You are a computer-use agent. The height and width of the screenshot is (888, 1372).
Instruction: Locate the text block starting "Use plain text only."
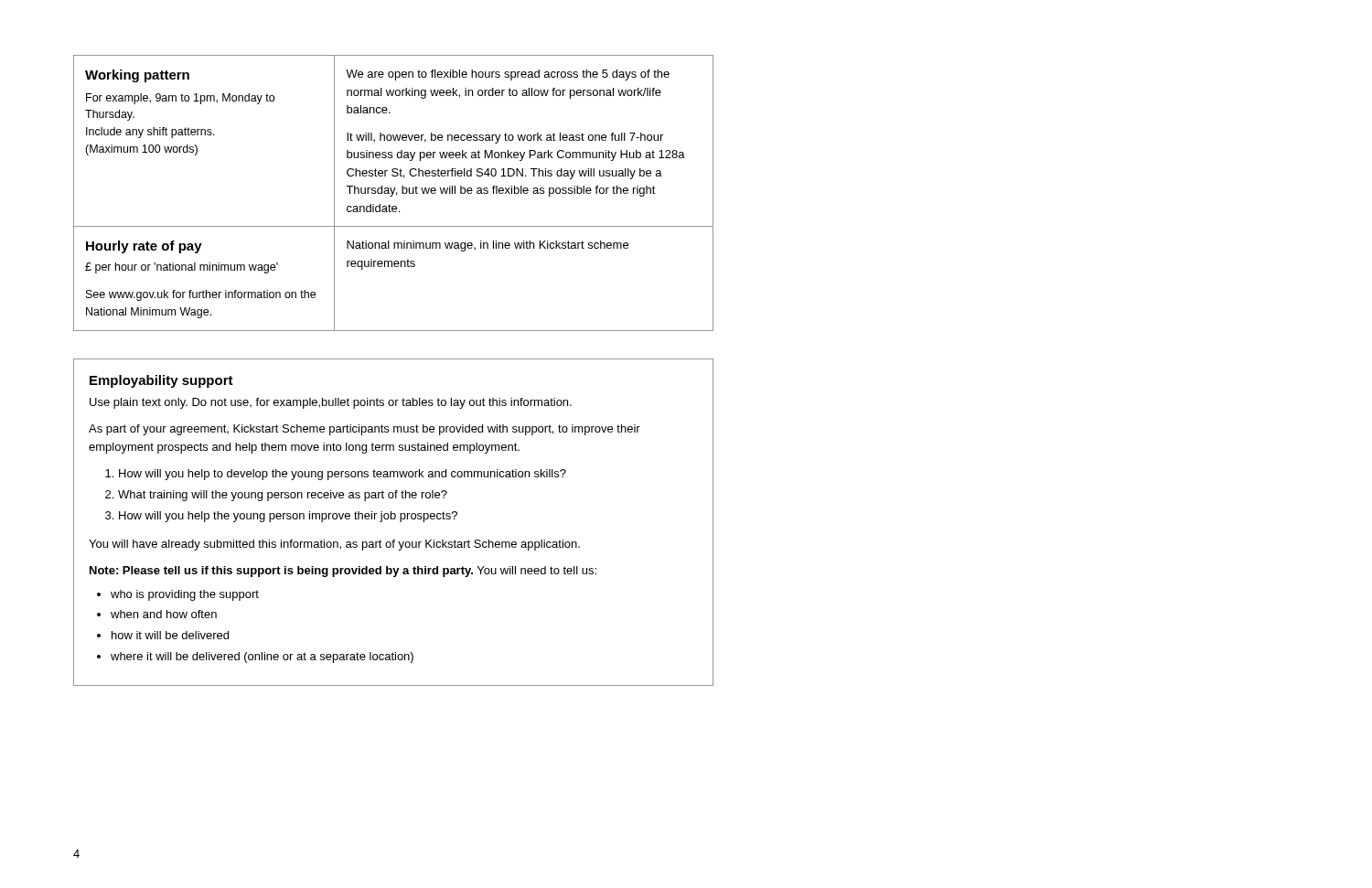pyautogui.click(x=331, y=402)
